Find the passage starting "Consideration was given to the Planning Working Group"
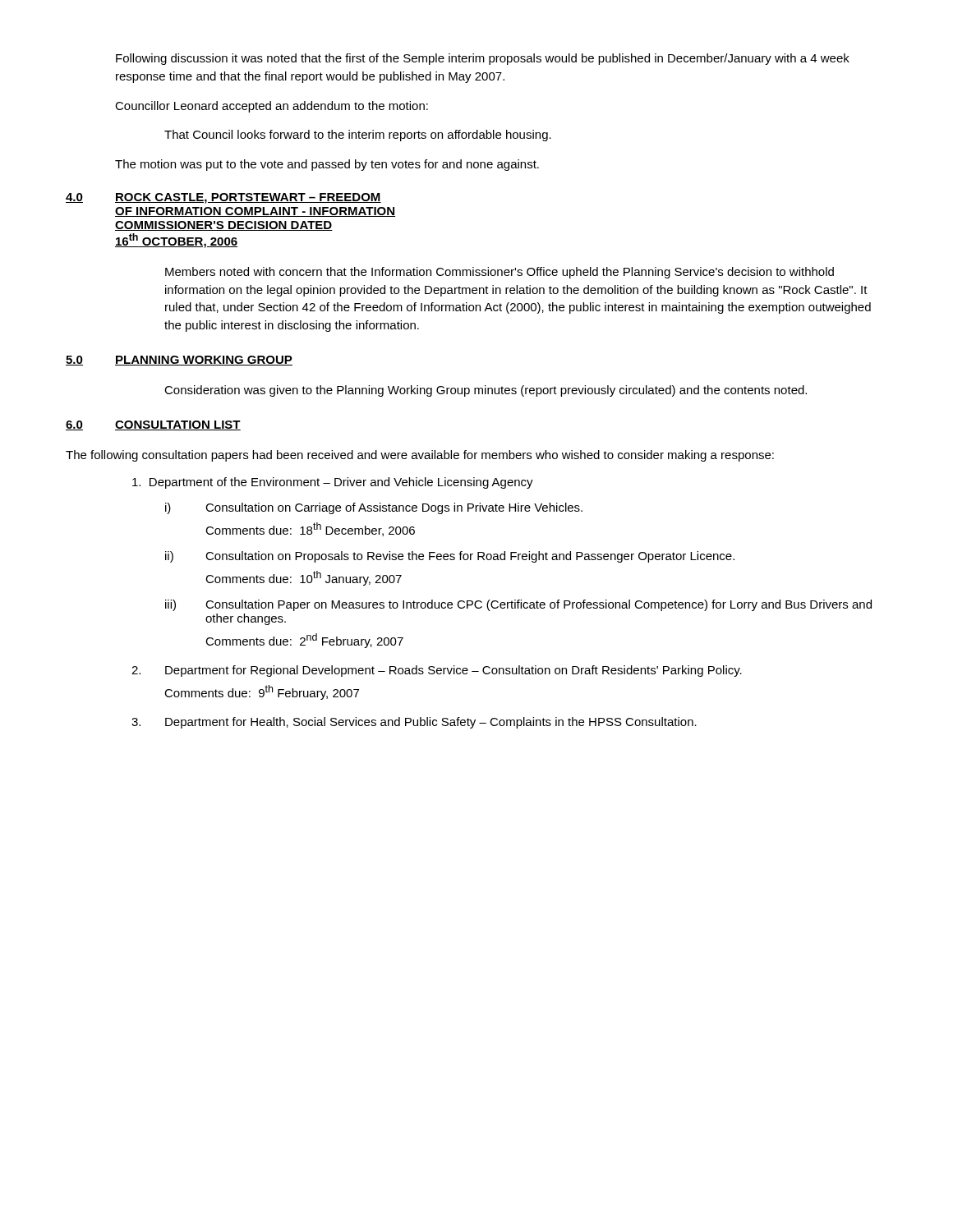This screenshot has width=953, height=1232. tap(526, 390)
